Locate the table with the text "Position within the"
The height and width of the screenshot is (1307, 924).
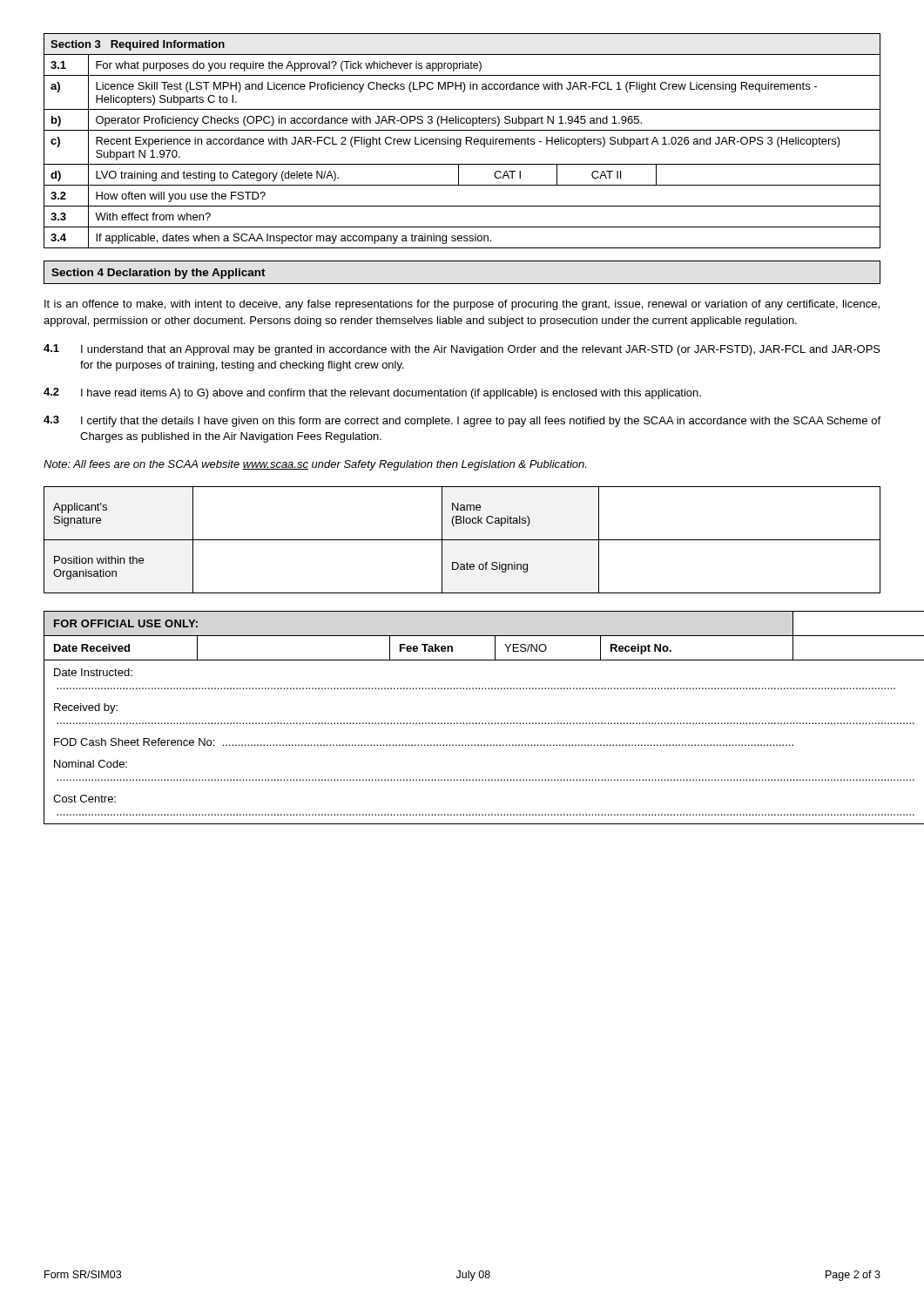pyautogui.click(x=462, y=540)
